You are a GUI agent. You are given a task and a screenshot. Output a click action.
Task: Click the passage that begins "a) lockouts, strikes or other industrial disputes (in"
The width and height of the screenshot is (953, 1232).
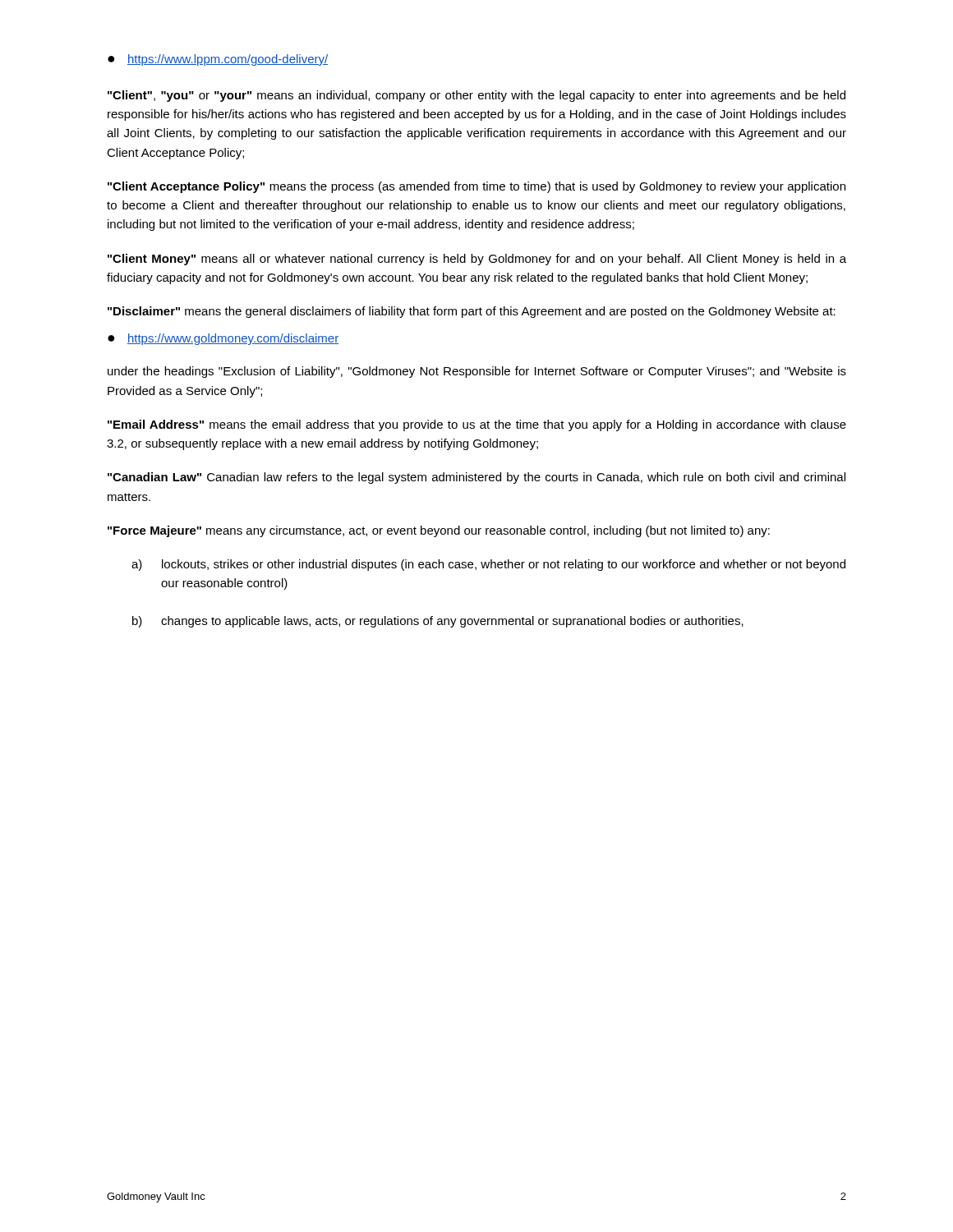point(489,573)
